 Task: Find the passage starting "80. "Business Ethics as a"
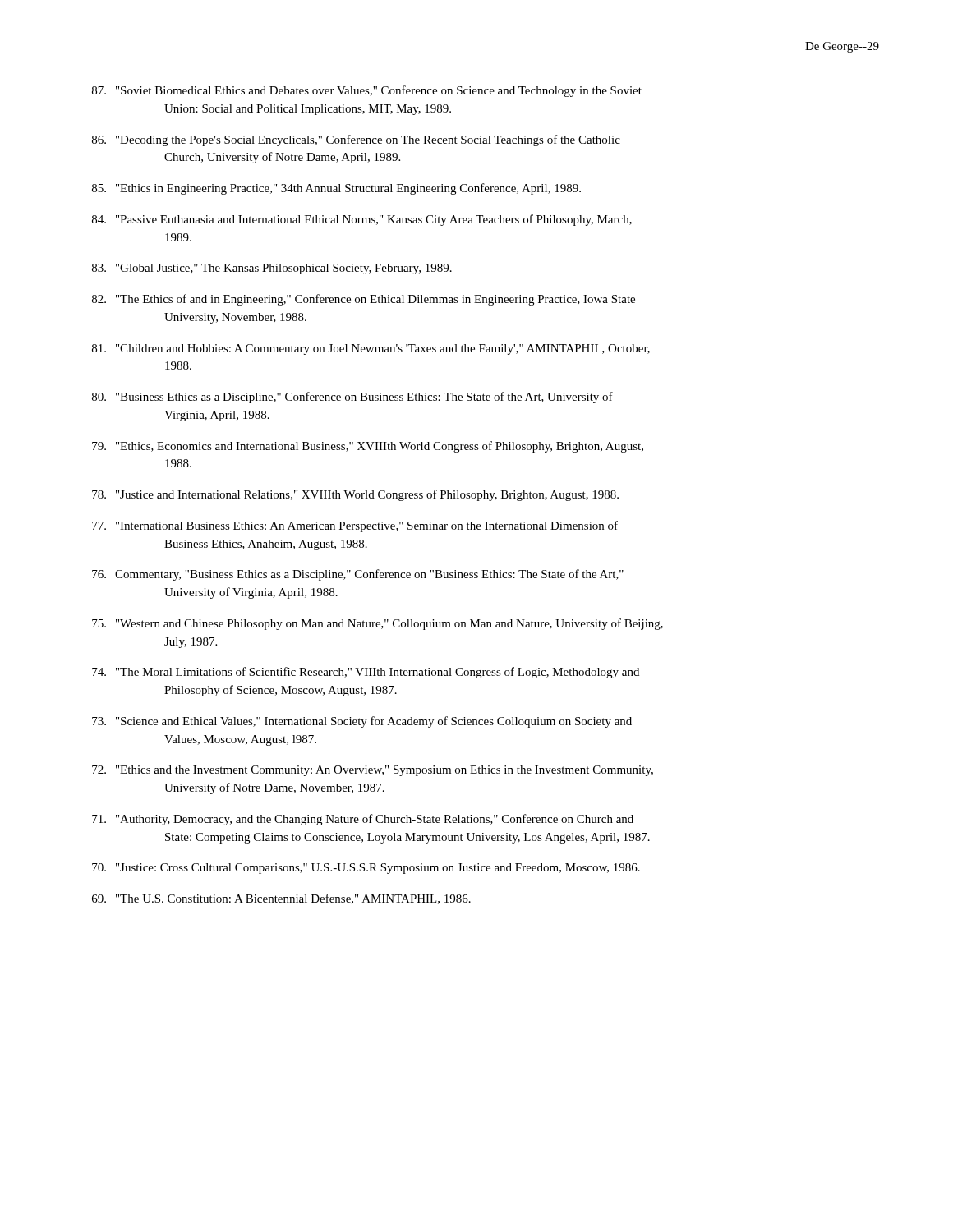point(476,406)
